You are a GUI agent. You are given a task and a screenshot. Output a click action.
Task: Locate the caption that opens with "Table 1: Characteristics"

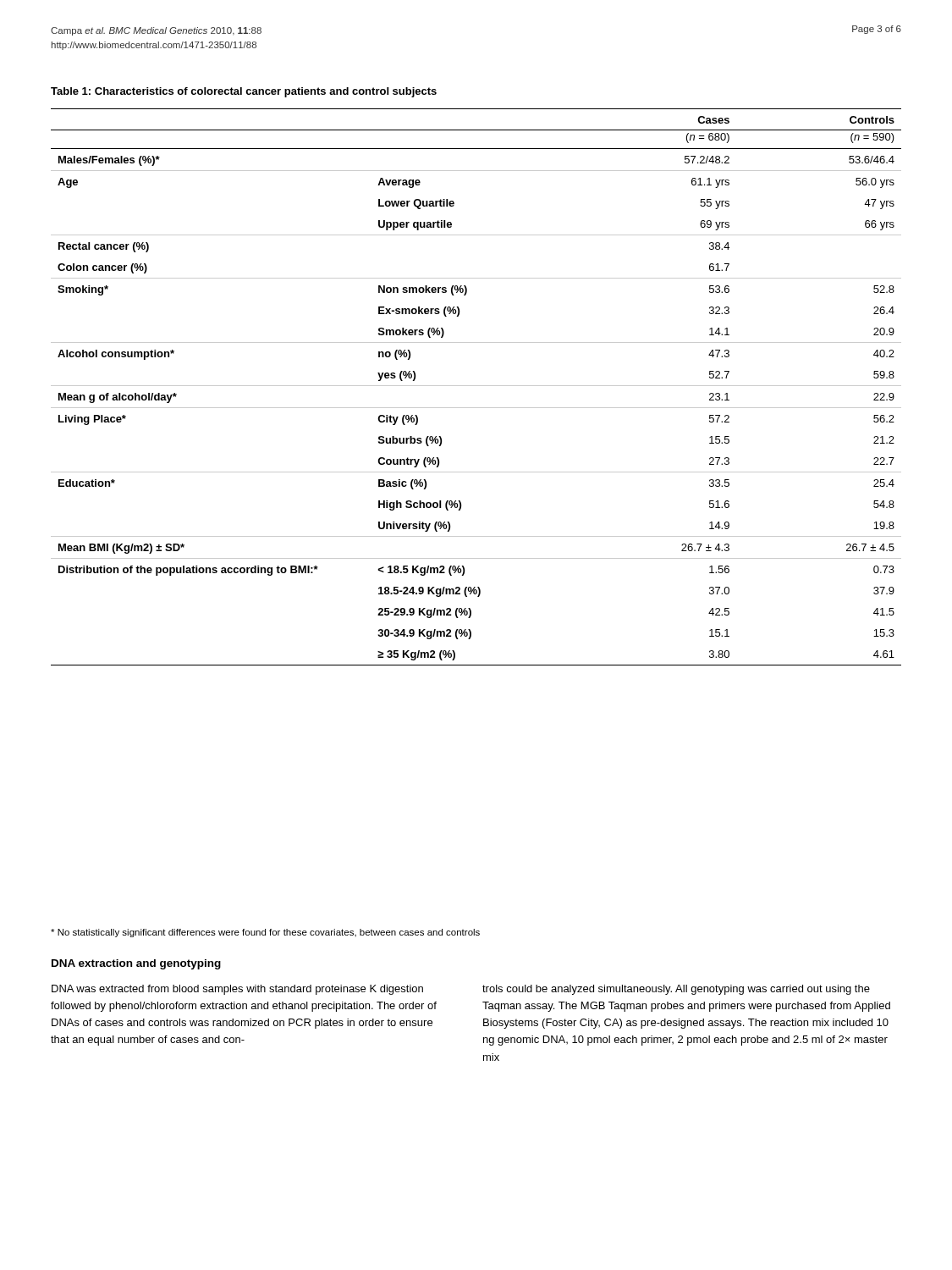[x=244, y=91]
